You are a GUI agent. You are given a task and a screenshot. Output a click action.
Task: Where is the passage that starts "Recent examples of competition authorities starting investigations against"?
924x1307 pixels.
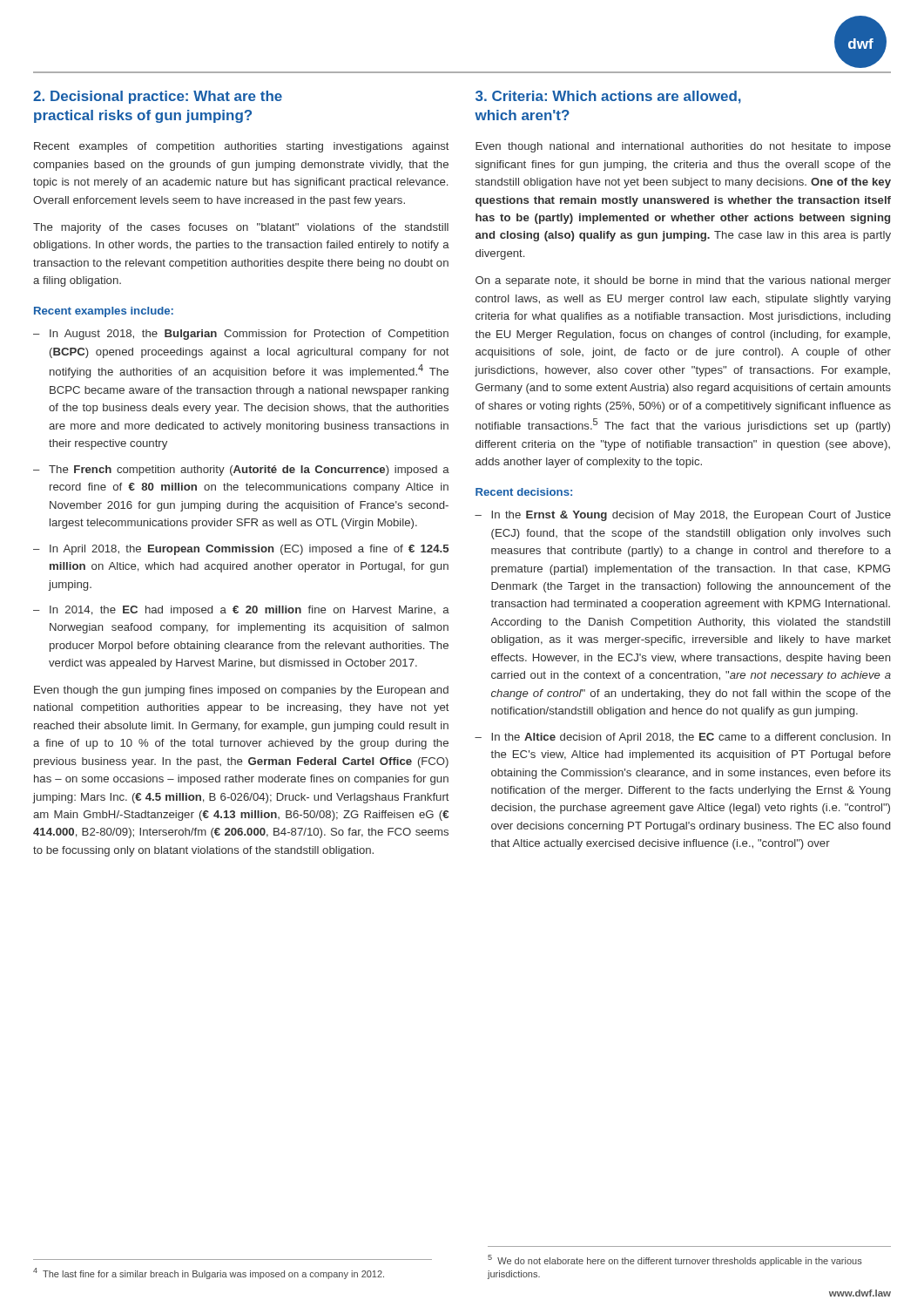point(241,174)
